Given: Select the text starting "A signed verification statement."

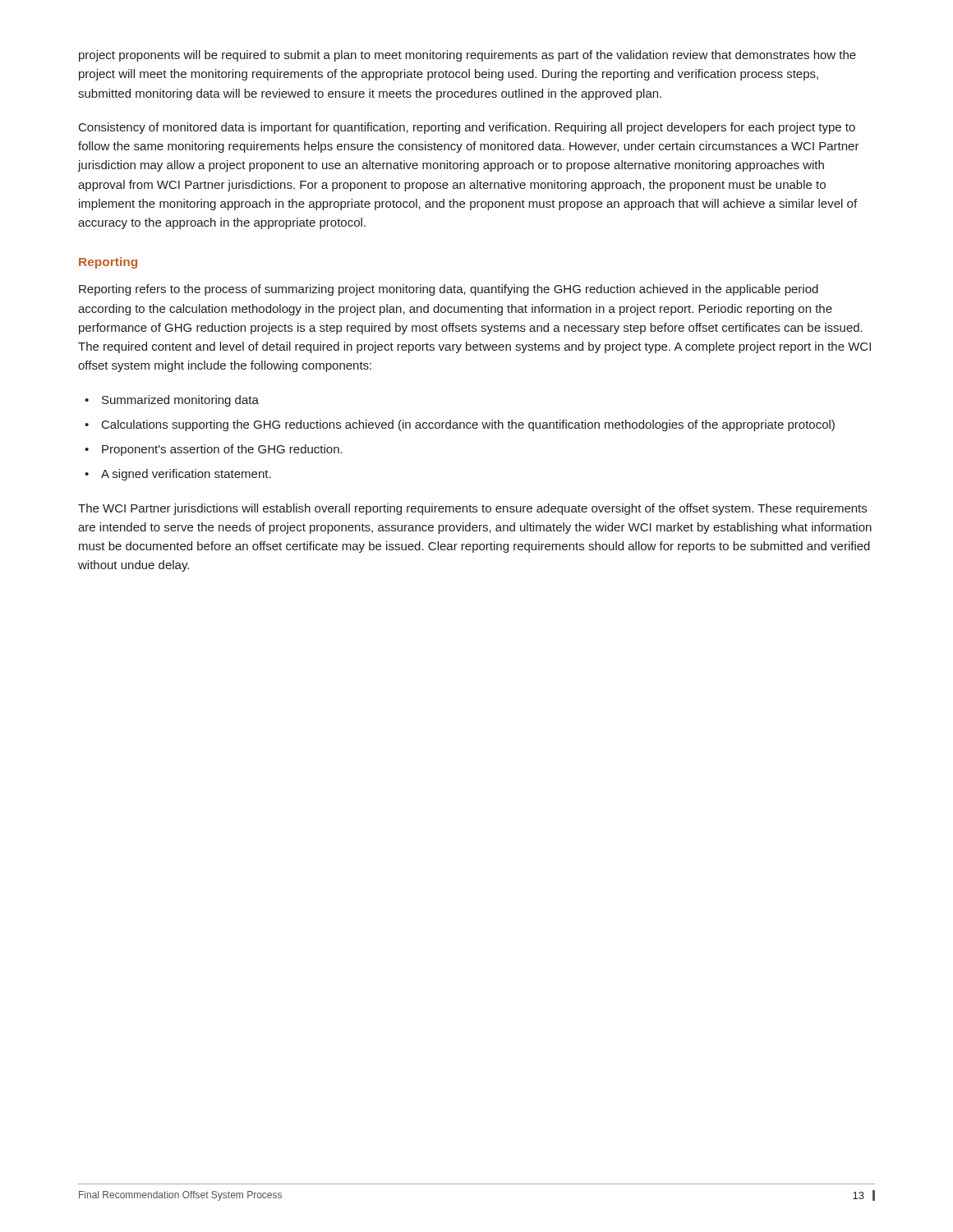Looking at the screenshot, I should coord(186,474).
